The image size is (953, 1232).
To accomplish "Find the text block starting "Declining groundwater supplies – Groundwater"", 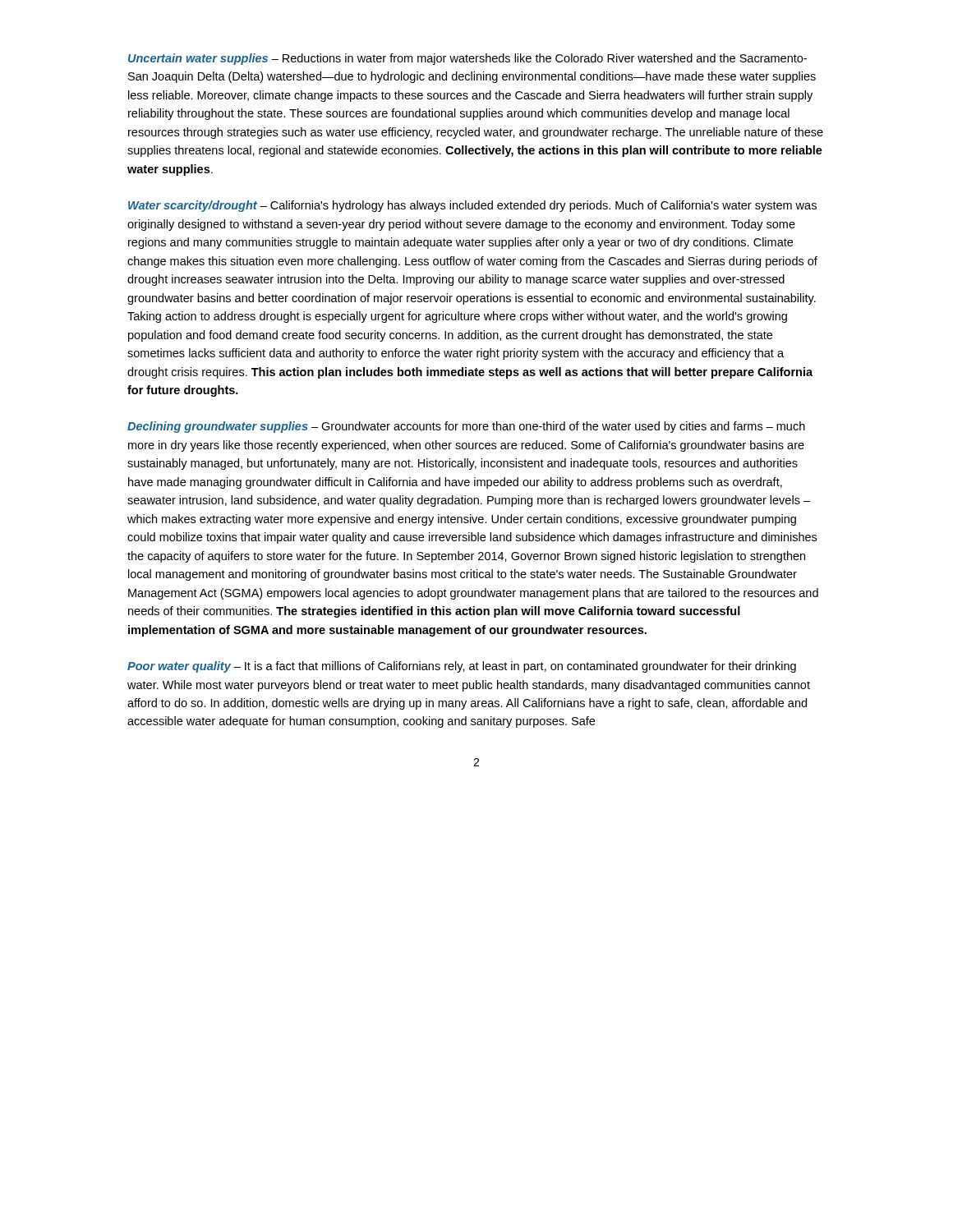I will click(473, 528).
